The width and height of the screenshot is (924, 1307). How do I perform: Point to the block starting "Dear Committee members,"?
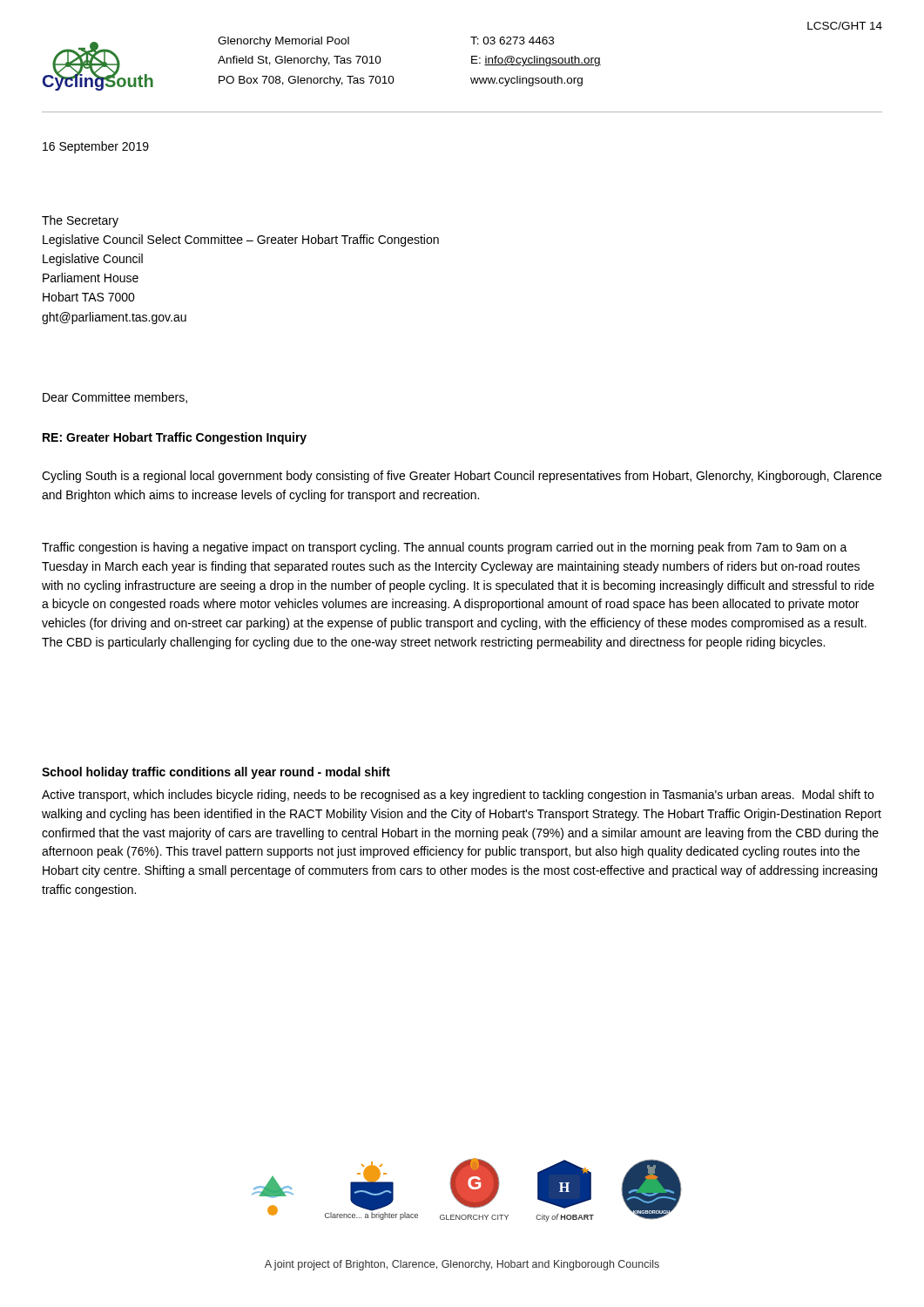pos(115,397)
